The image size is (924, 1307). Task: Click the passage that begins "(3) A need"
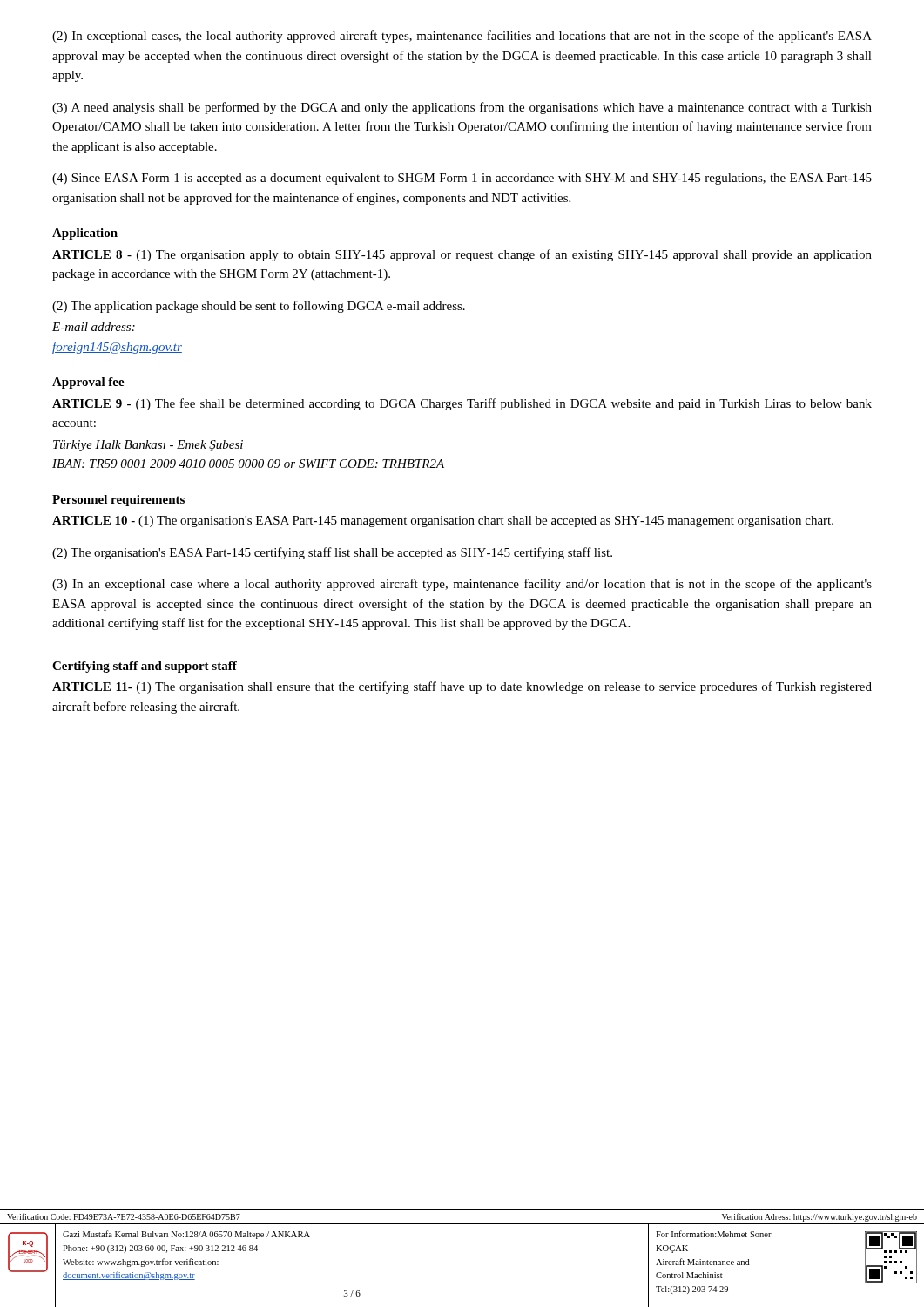click(462, 127)
